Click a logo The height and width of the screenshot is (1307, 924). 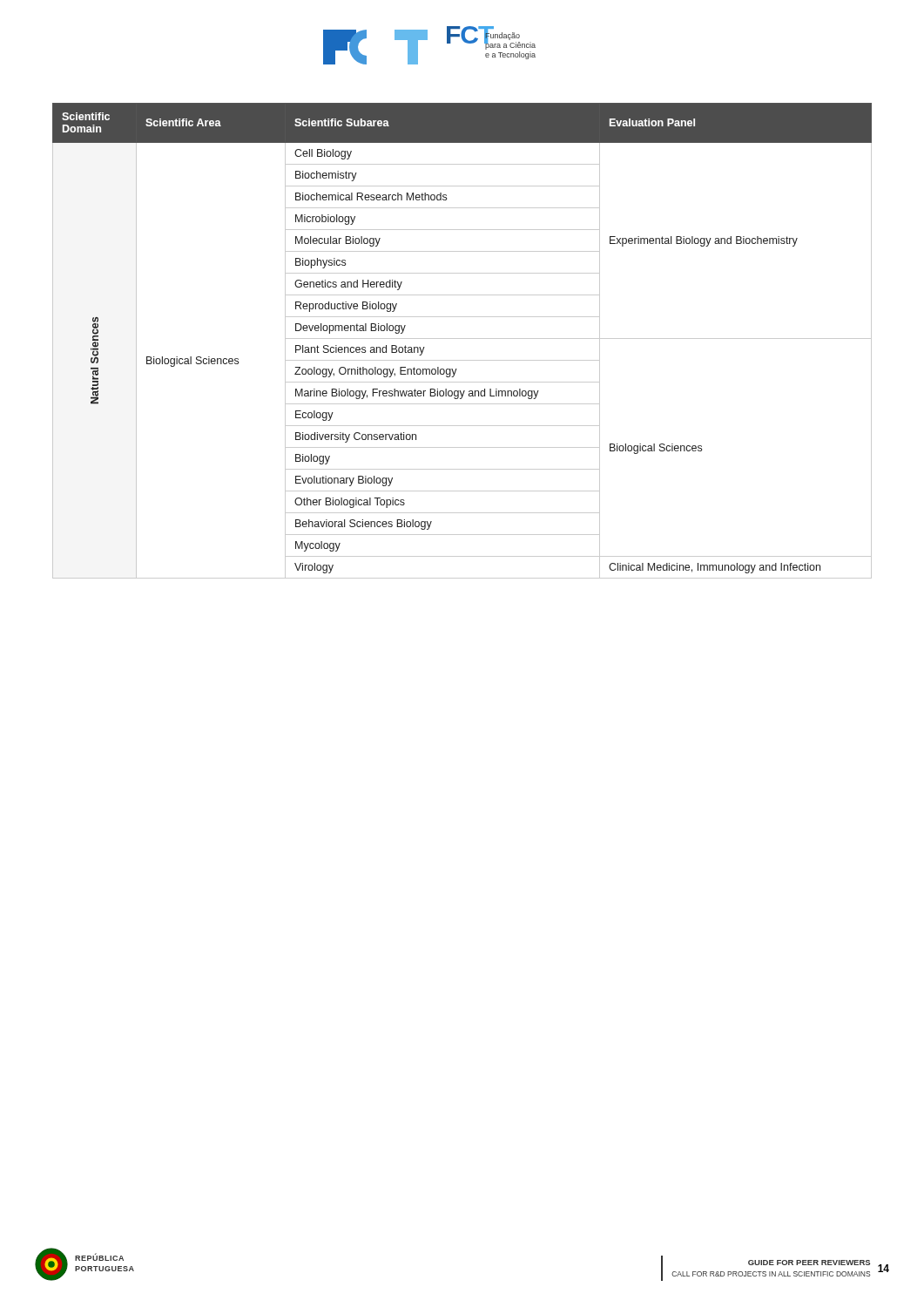pyautogui.click(x=462, y=43)
